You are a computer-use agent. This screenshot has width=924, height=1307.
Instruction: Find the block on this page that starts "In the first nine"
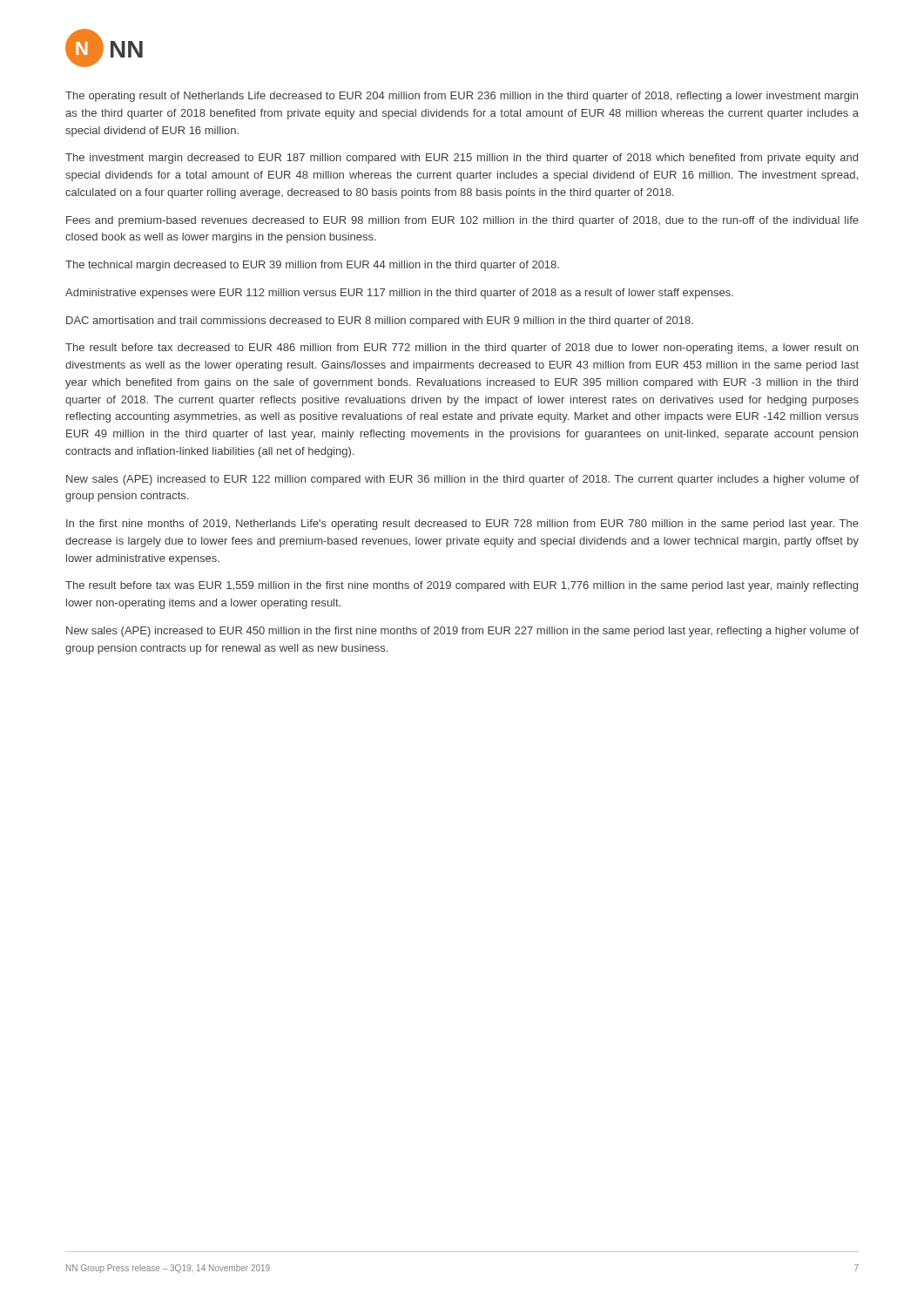462,541
